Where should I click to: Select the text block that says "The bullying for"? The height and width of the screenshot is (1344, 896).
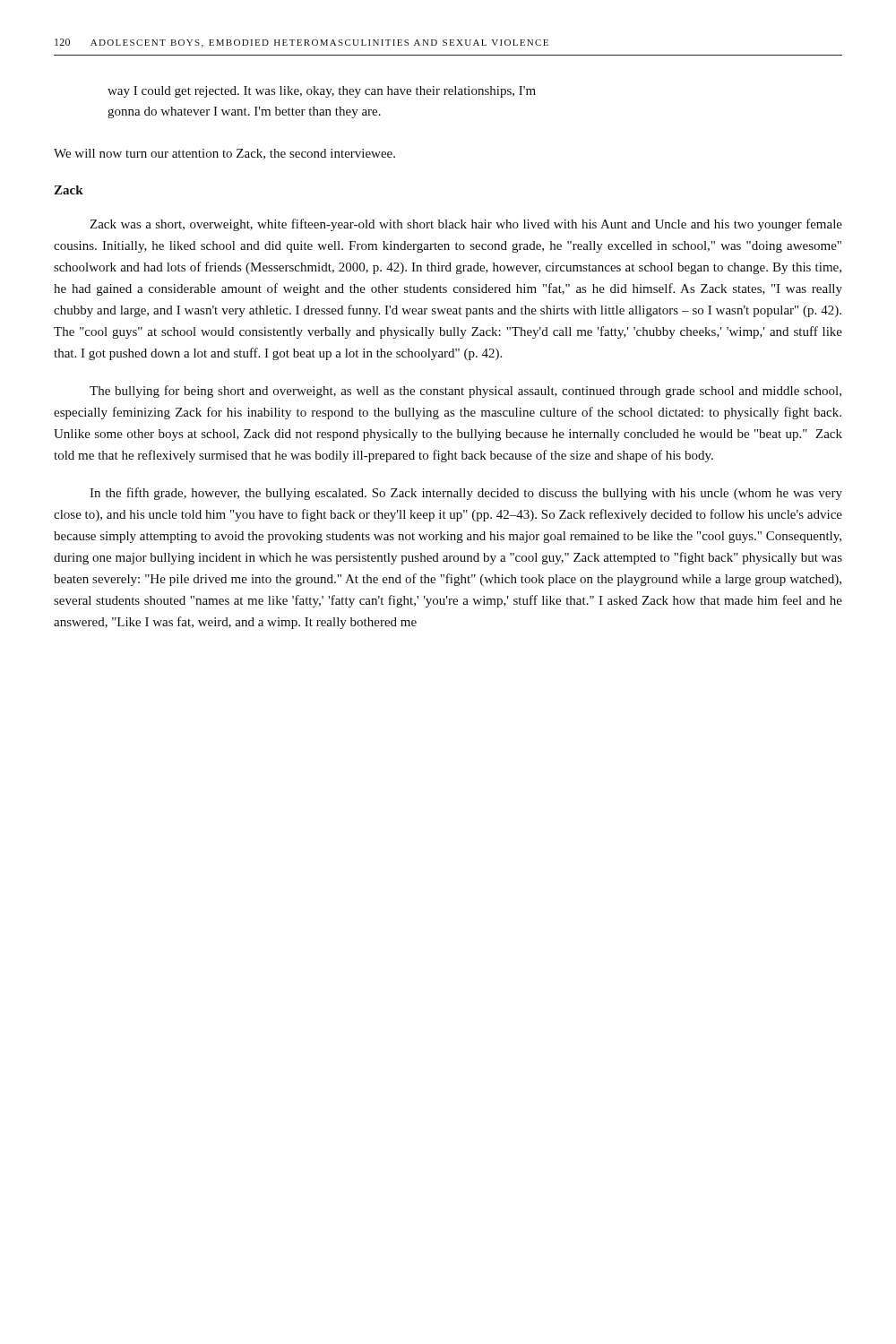(x=448, y=423)
